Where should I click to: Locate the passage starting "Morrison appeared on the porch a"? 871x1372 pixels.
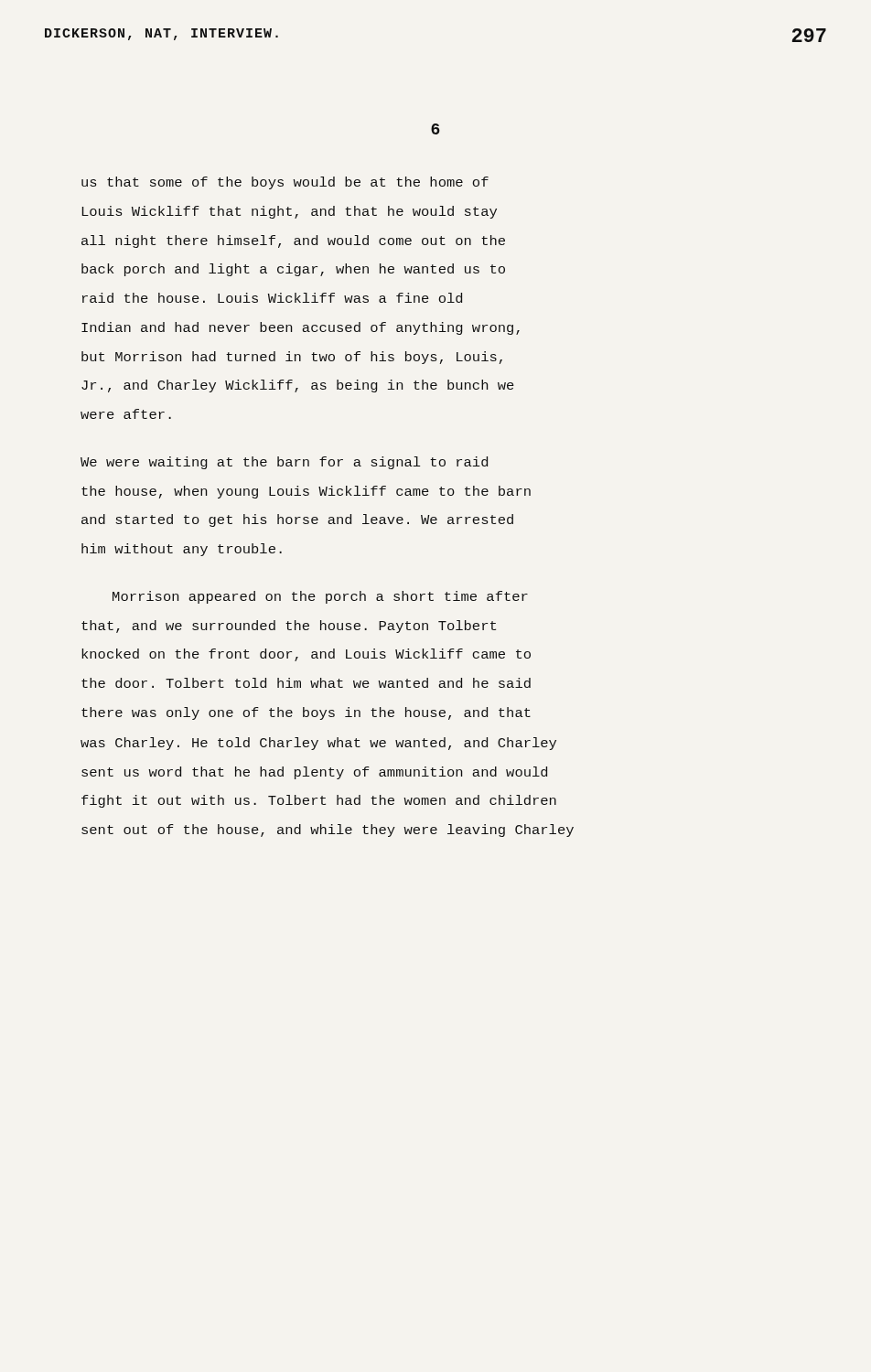(x=444, y=715)
